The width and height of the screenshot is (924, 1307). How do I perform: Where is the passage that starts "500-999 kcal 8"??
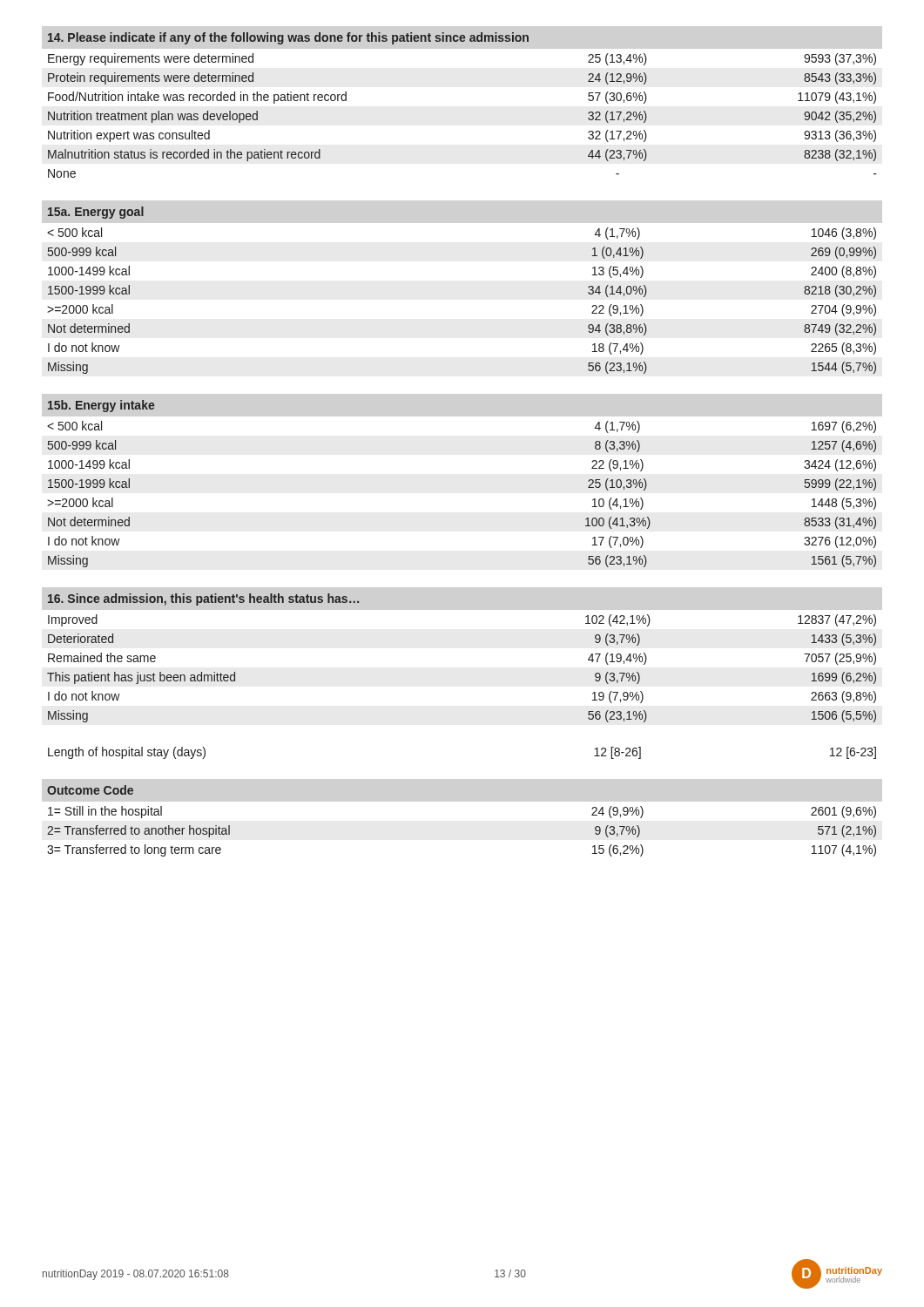click(81, 446)
